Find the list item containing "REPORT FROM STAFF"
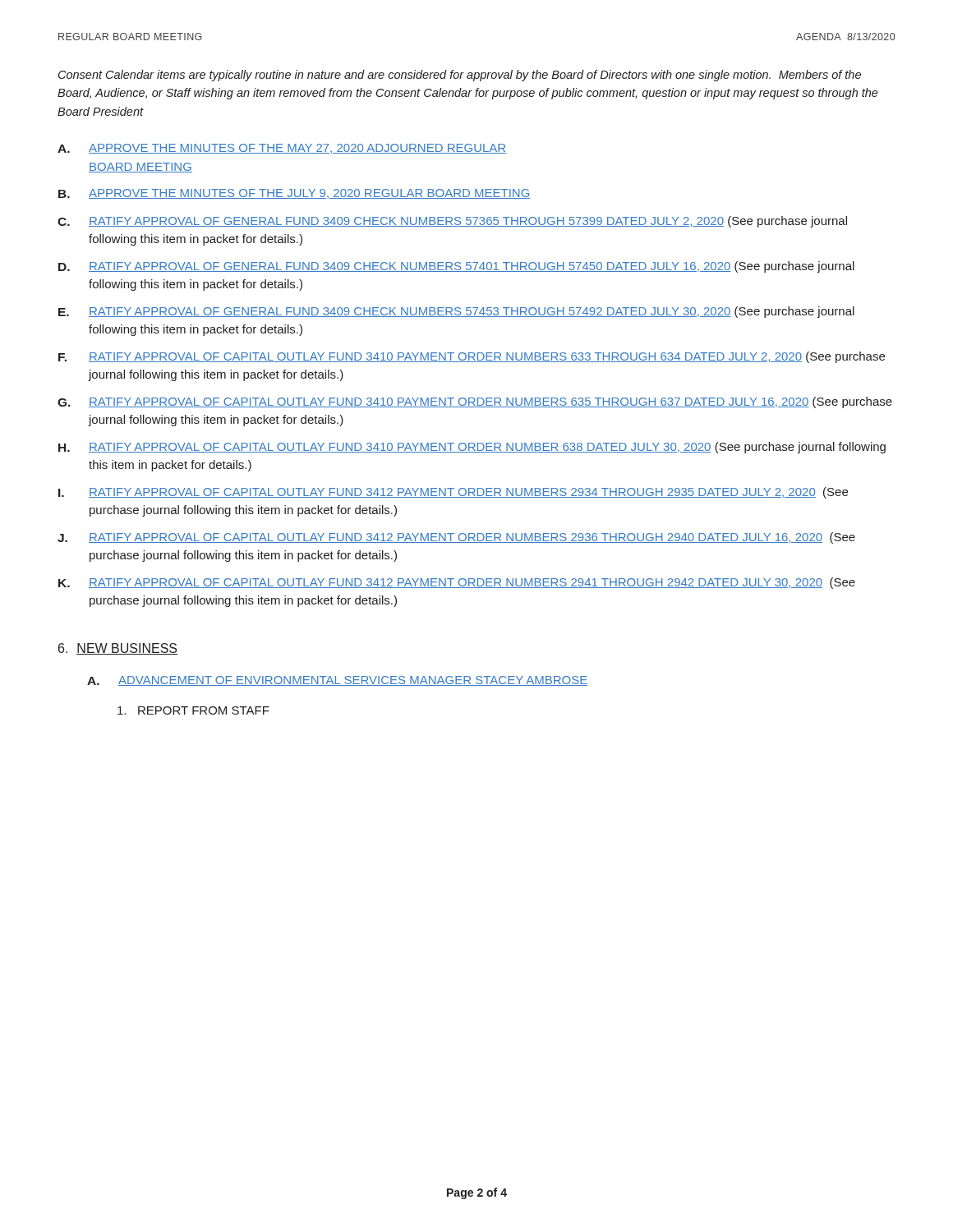 pos(193,710)
